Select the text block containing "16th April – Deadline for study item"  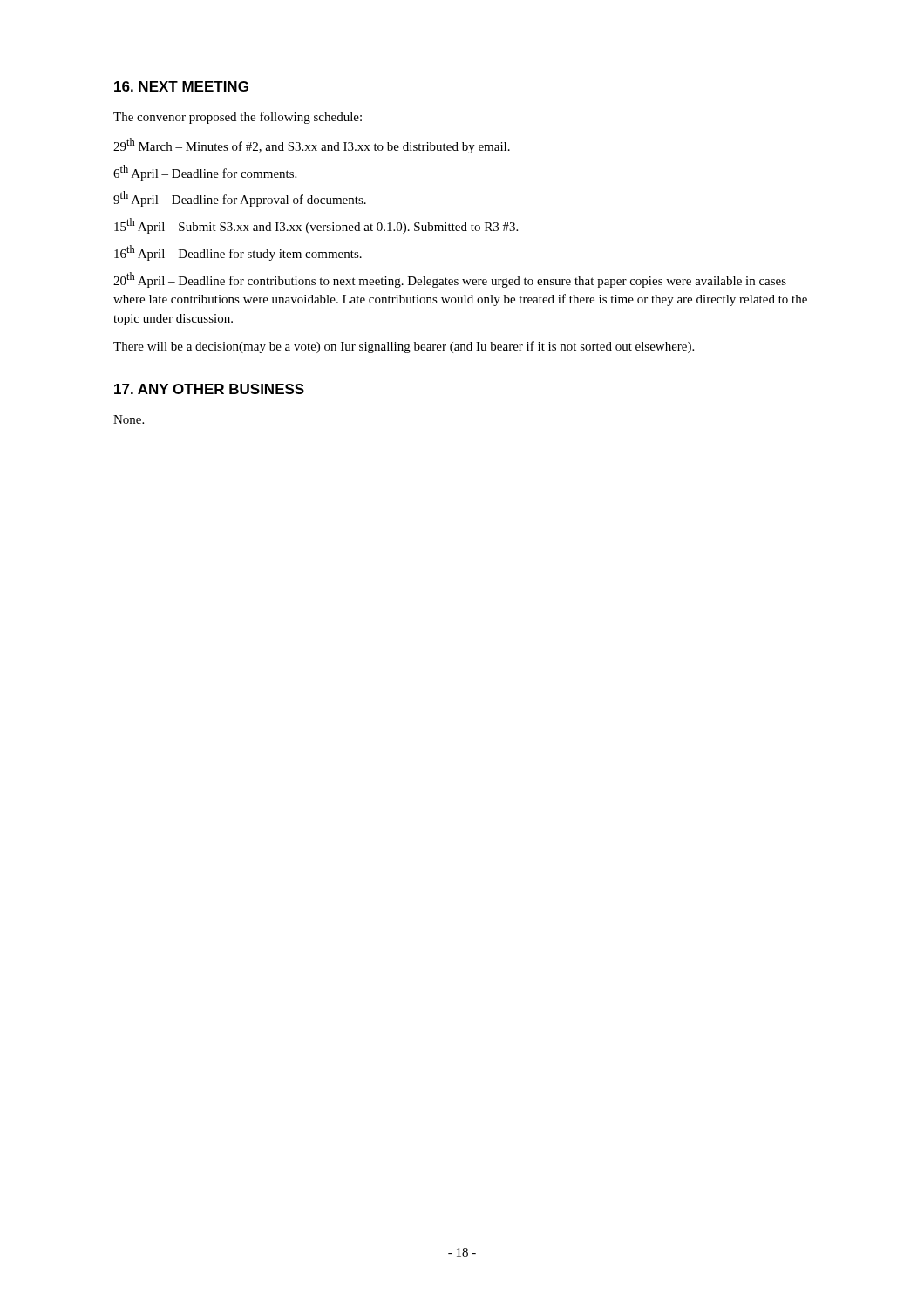(238, 252)
